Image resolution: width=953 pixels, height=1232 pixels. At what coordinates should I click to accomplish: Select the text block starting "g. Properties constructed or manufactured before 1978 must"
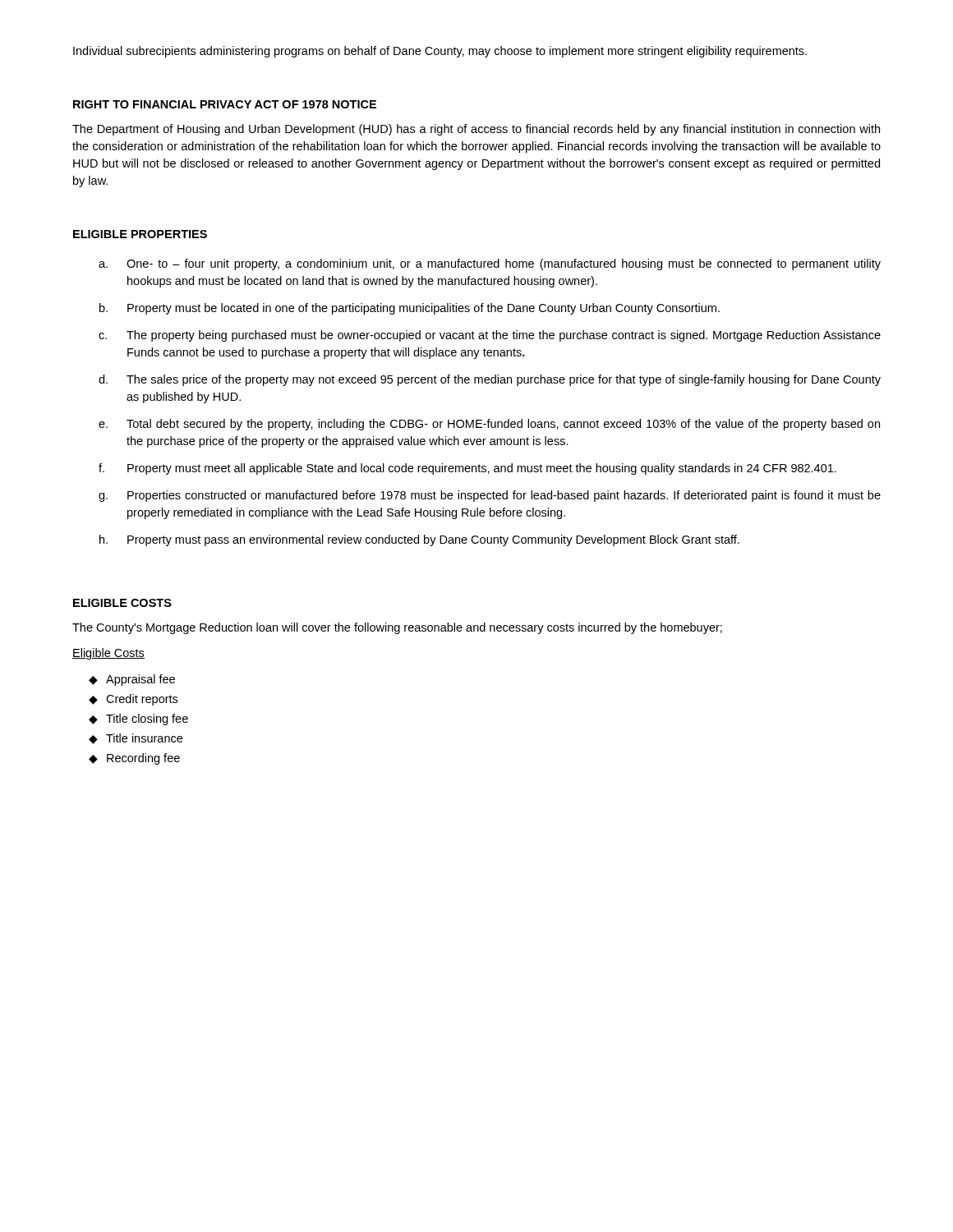pyautogui.click(x=476, y=505)
